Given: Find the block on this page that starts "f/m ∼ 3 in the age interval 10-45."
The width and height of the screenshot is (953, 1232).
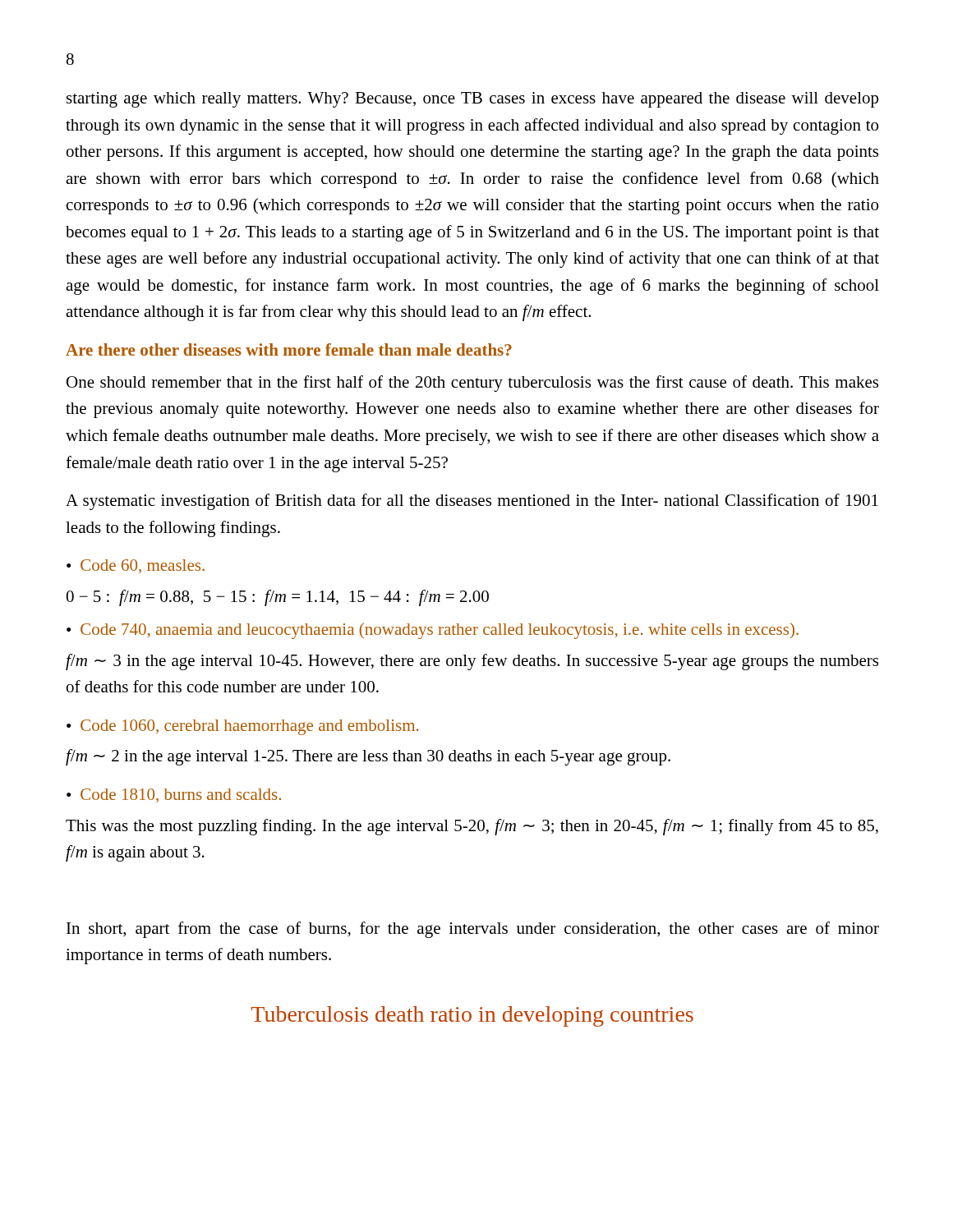Looking at the screenshot, I should click(472, 674).
